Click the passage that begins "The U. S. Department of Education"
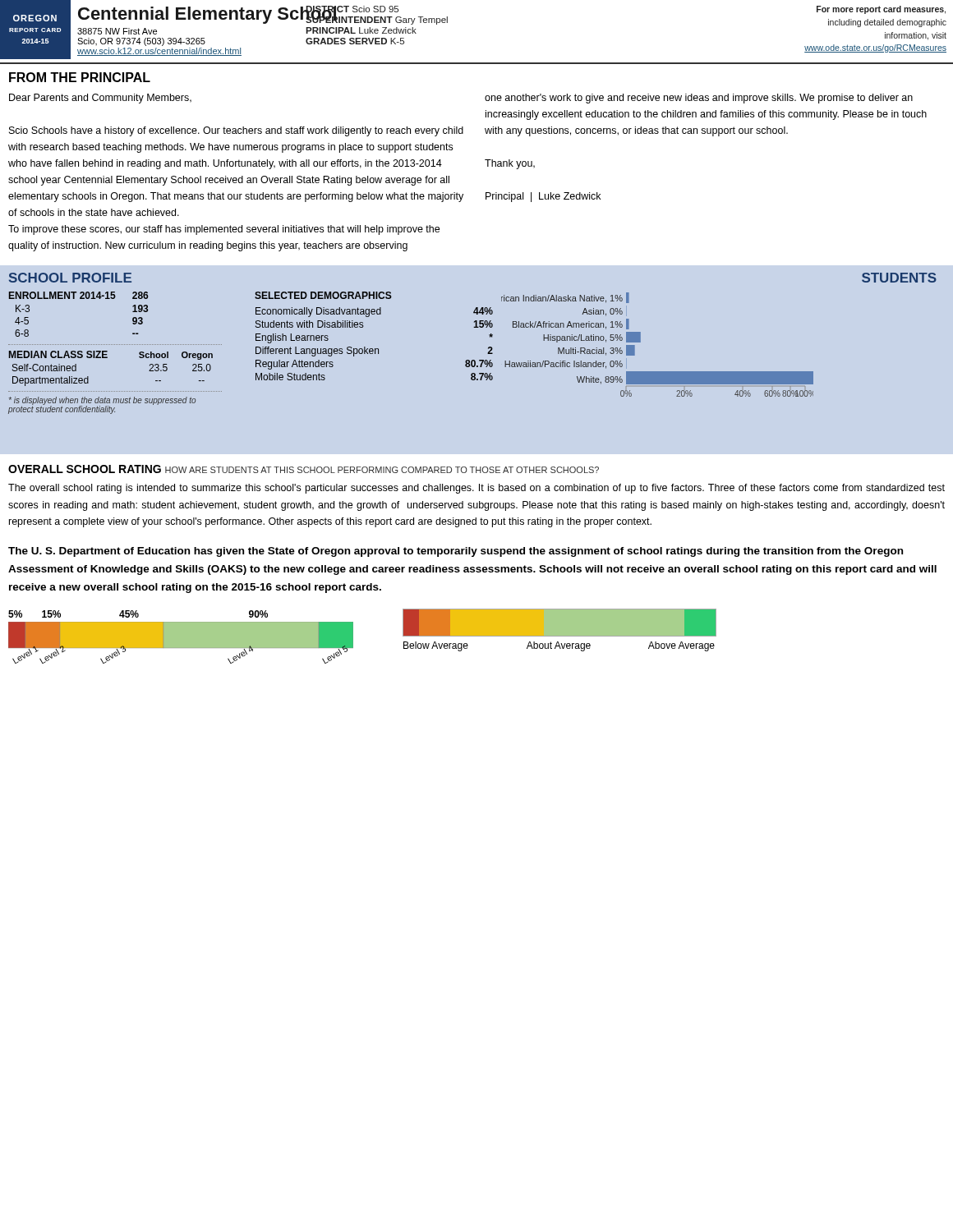Screen dimensions: 1232x953 (x=473, y=569)
